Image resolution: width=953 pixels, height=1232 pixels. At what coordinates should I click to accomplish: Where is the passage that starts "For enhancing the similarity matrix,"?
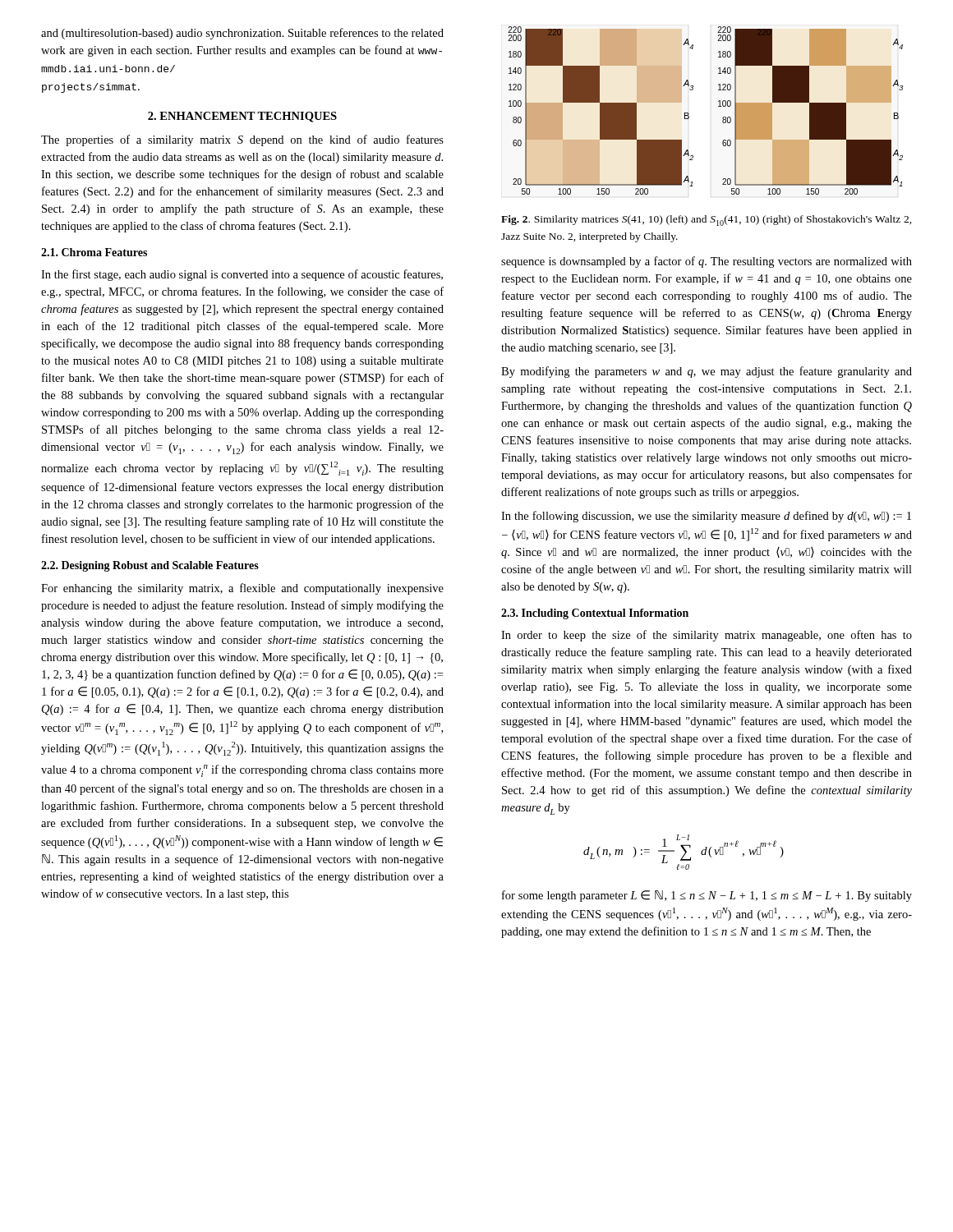tap(242, 741)
